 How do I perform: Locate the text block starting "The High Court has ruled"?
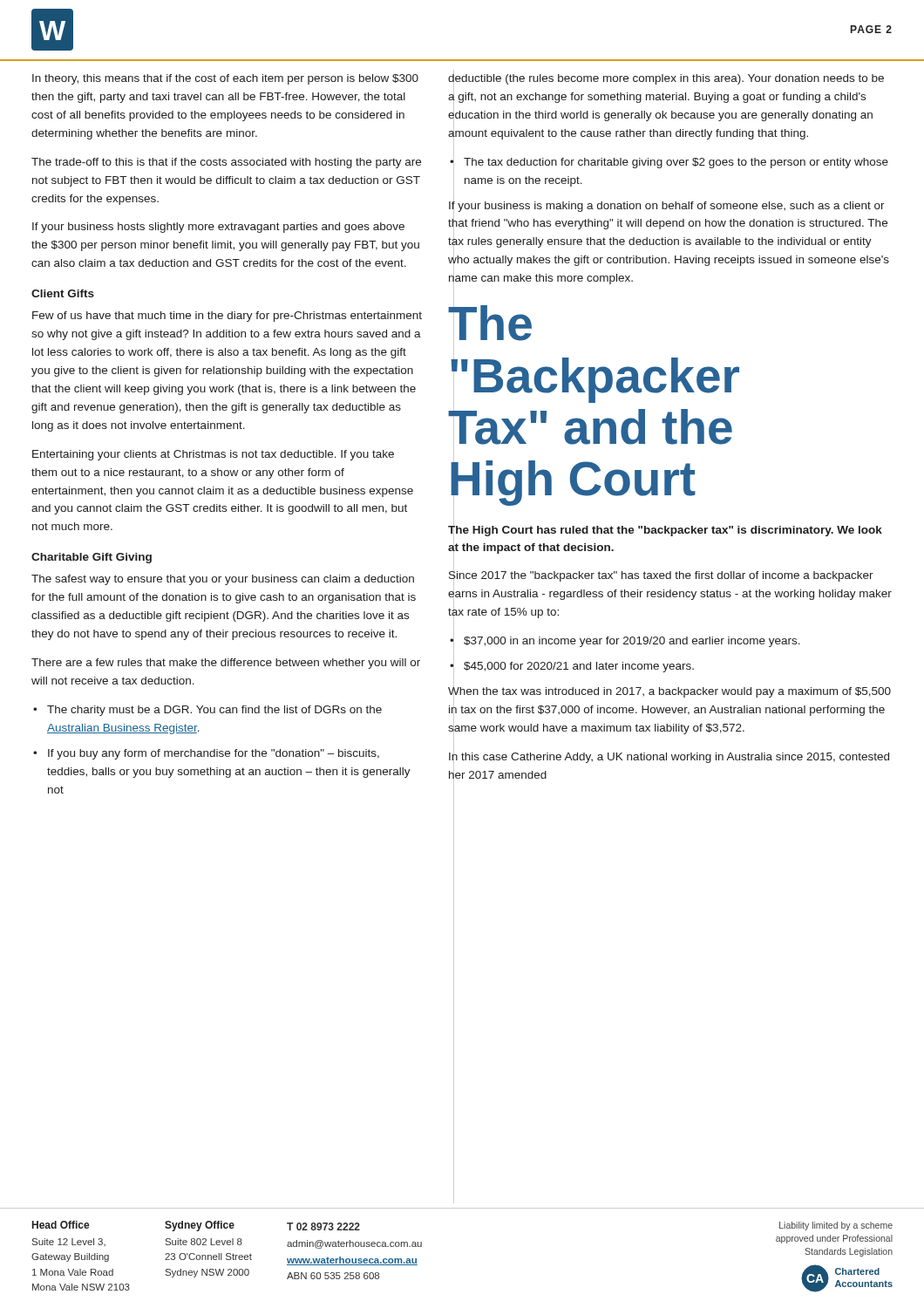[665, 538]
